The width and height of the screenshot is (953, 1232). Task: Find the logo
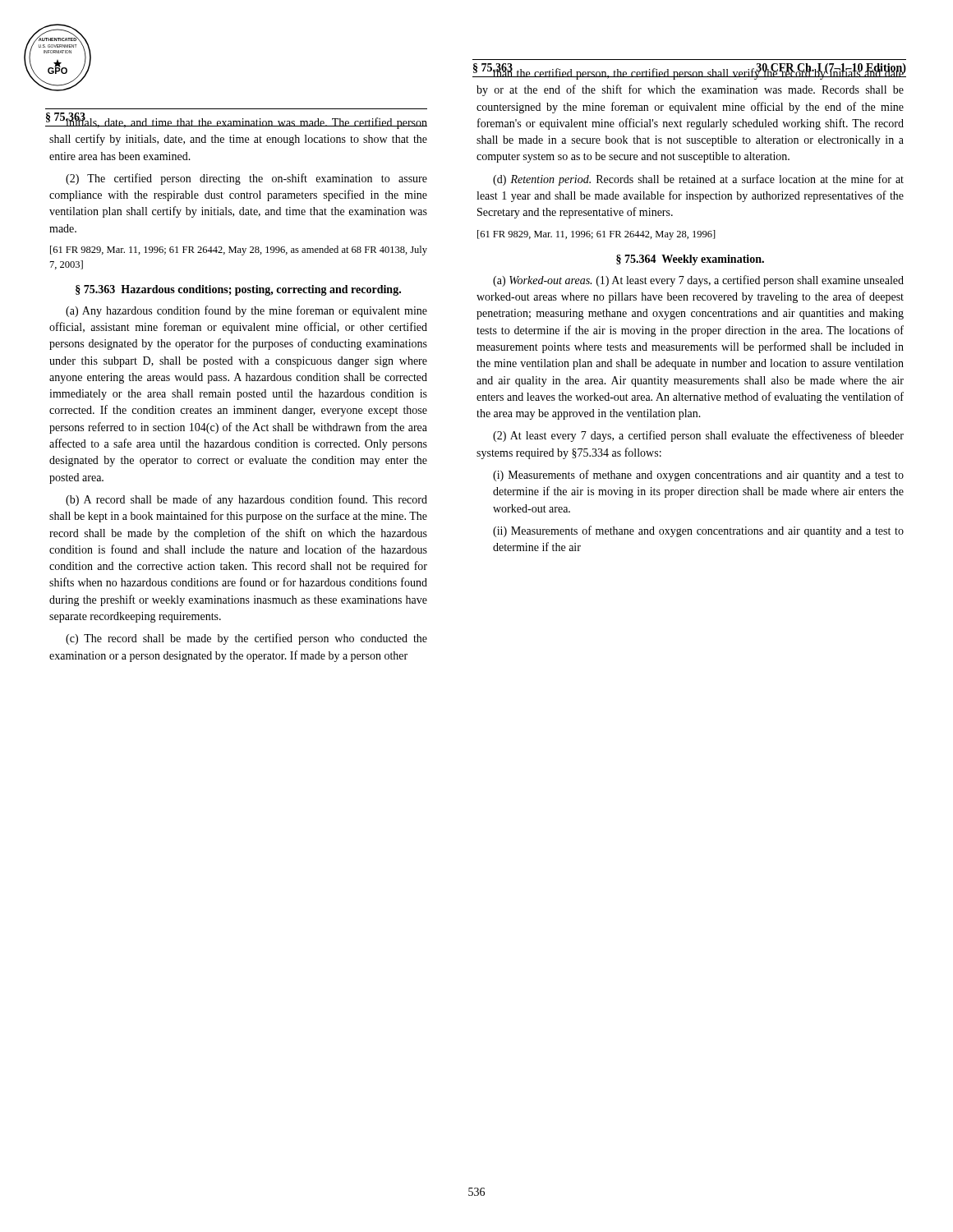(x=60, y=62)
